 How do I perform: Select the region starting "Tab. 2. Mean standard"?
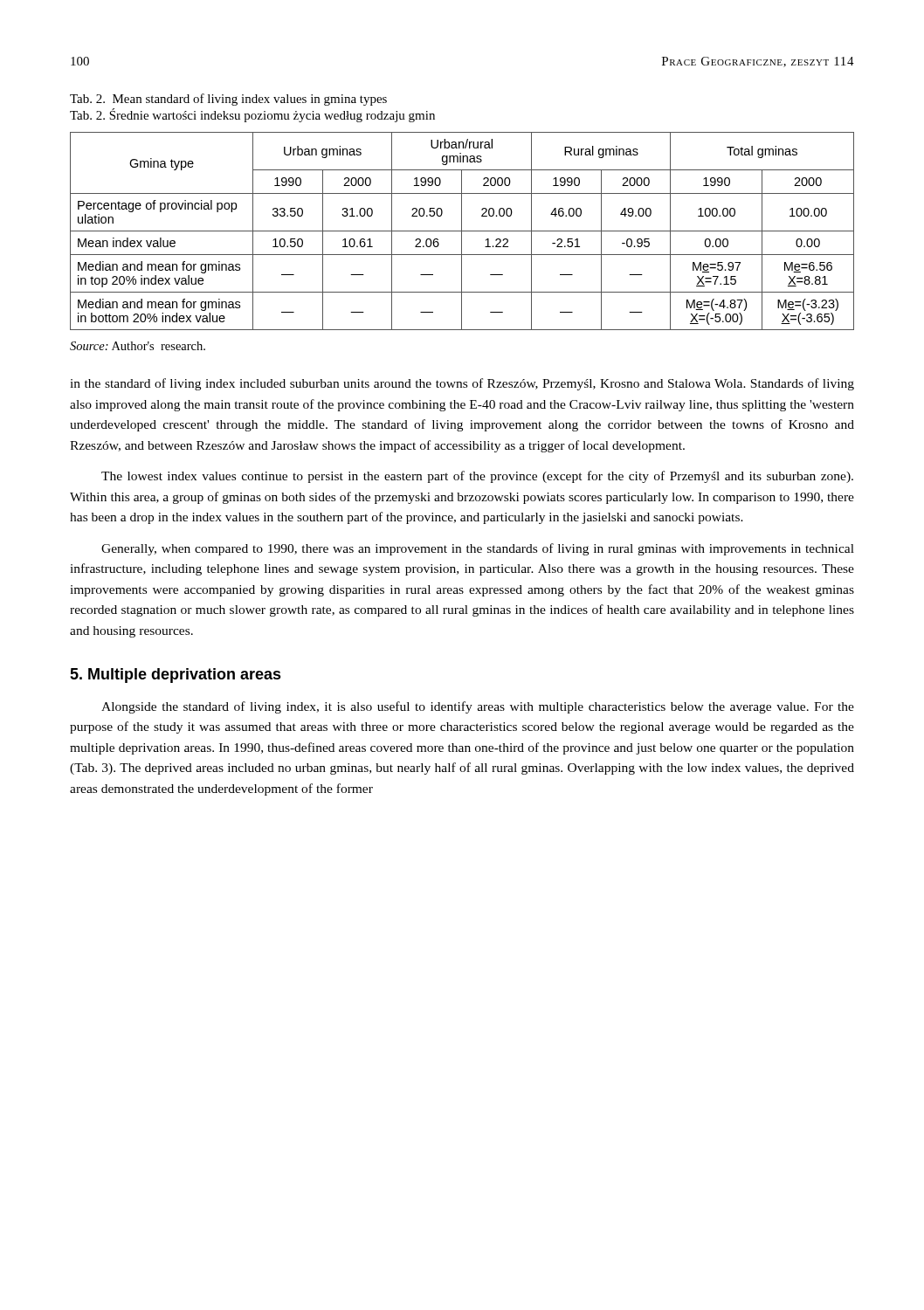(x=229, y=99)
